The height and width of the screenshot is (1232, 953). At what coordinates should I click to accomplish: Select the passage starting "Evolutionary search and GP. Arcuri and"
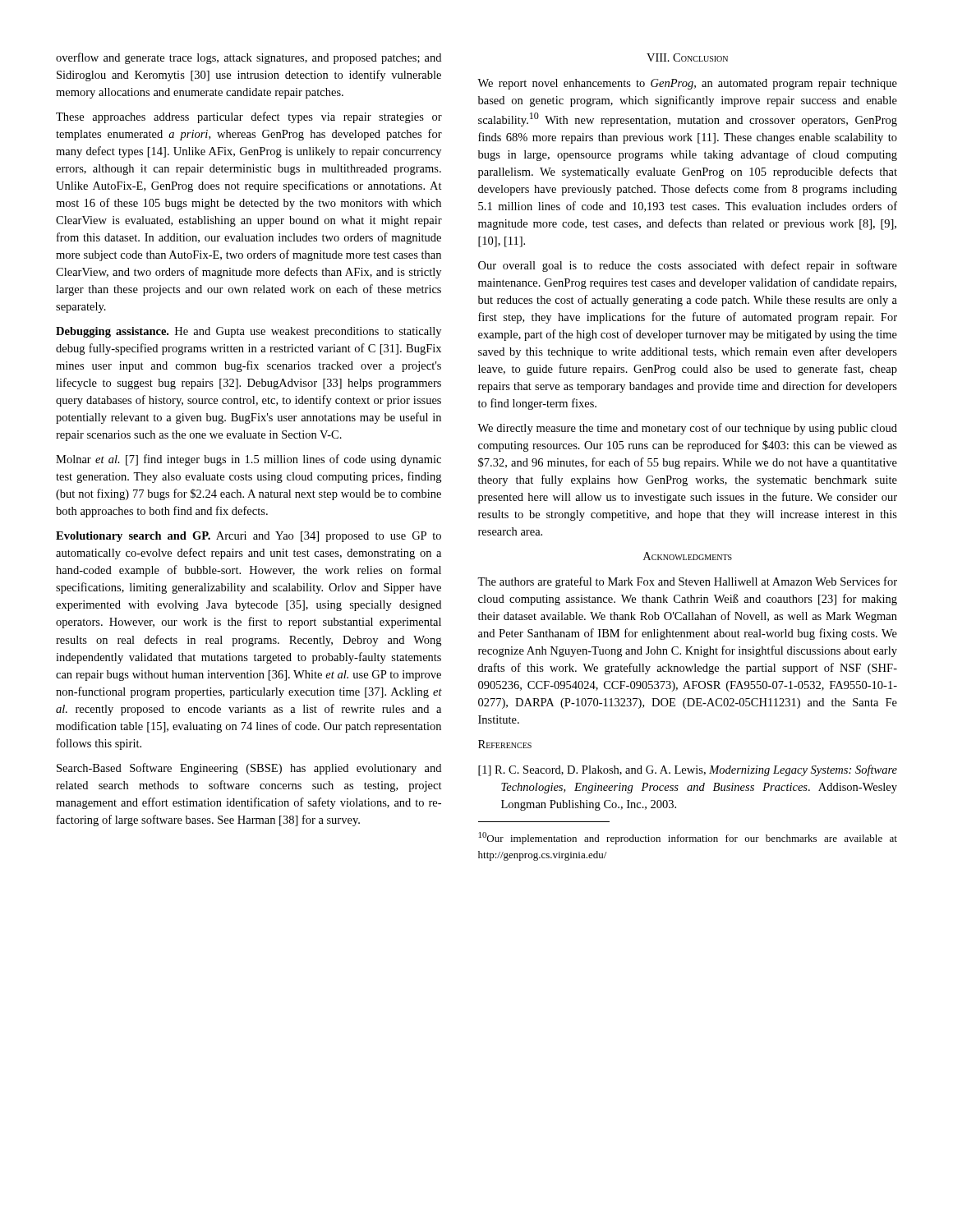249,640
